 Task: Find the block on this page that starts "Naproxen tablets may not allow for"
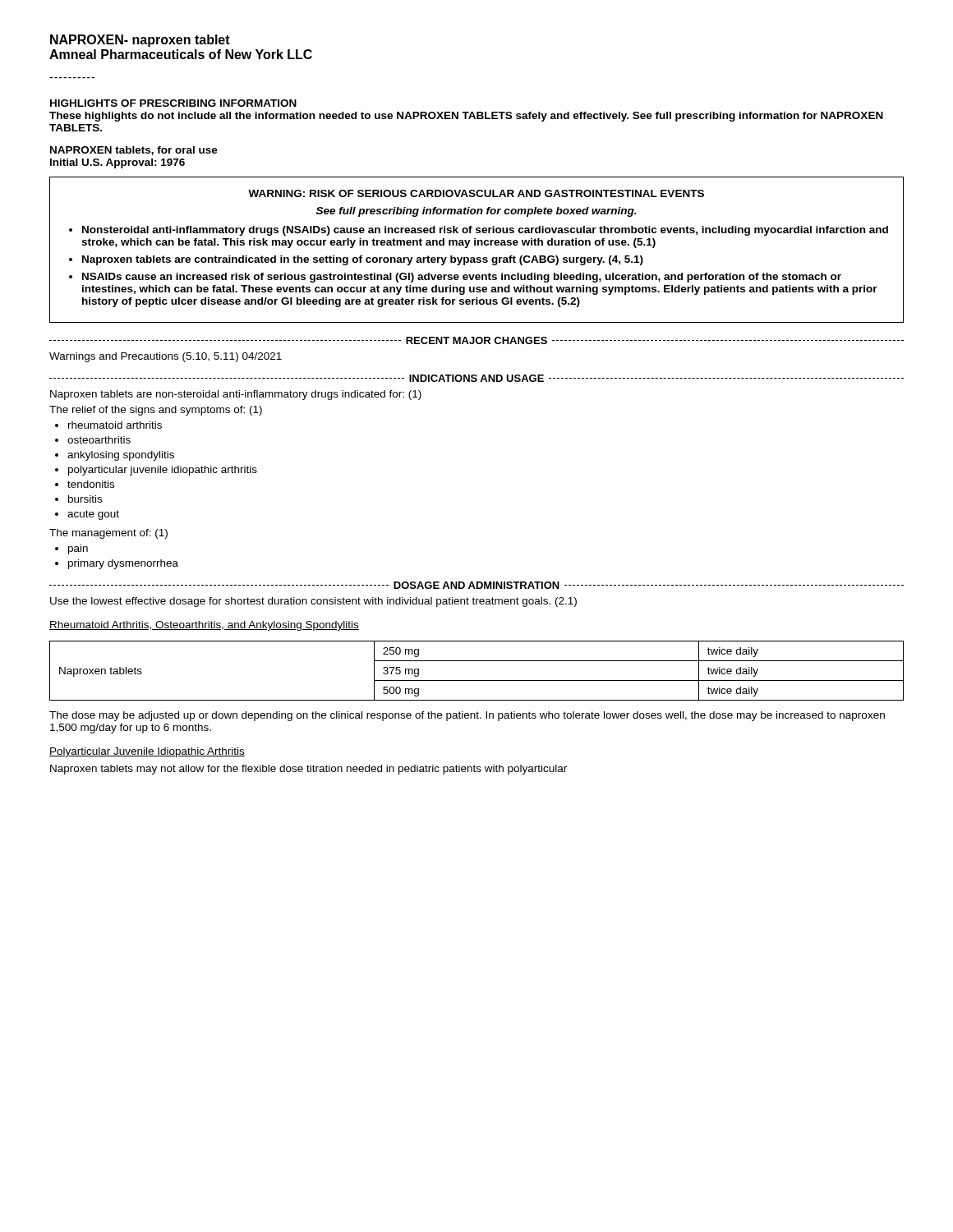(x=308, y=768)
